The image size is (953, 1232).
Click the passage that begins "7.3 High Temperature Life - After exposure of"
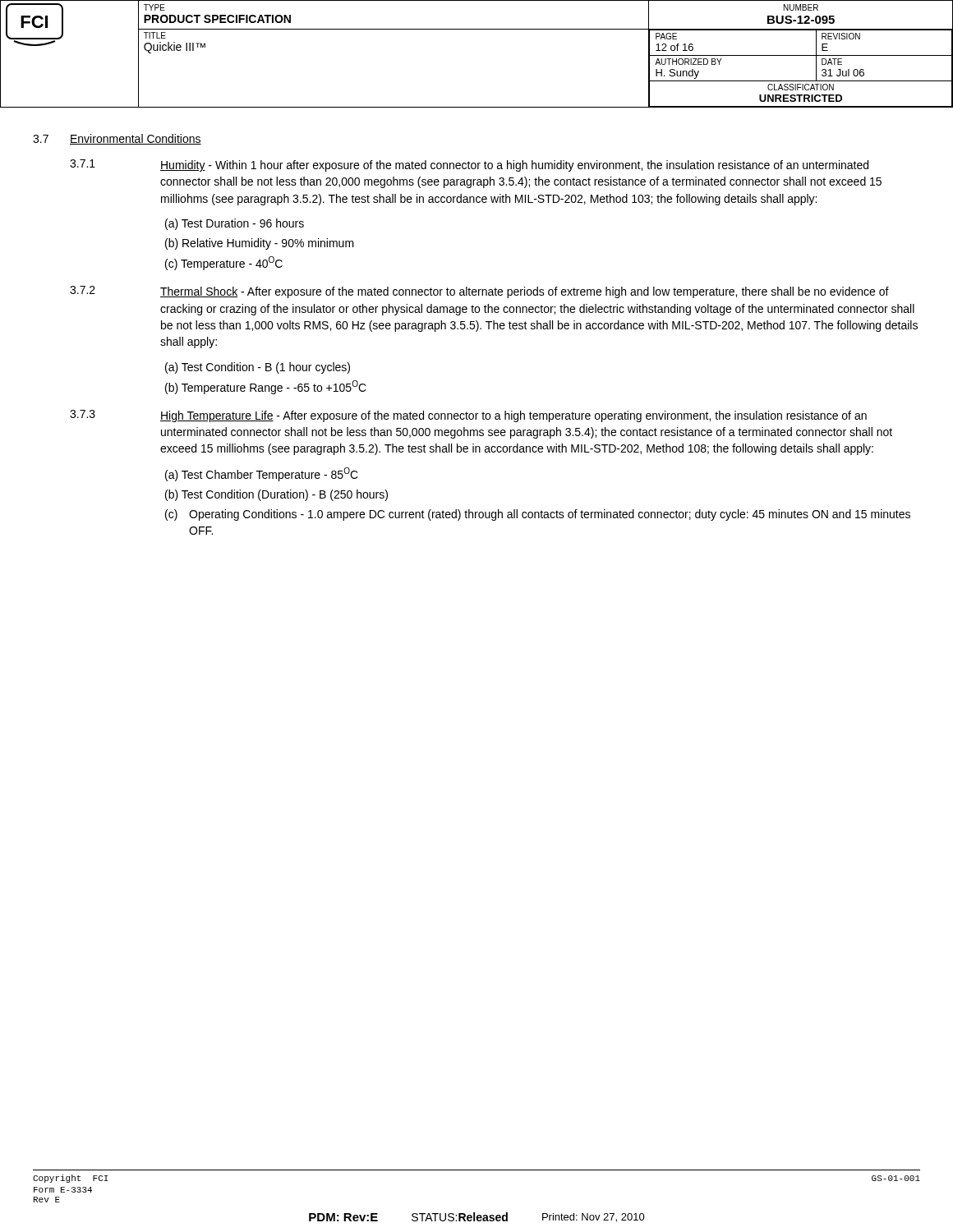coord(476,432)
